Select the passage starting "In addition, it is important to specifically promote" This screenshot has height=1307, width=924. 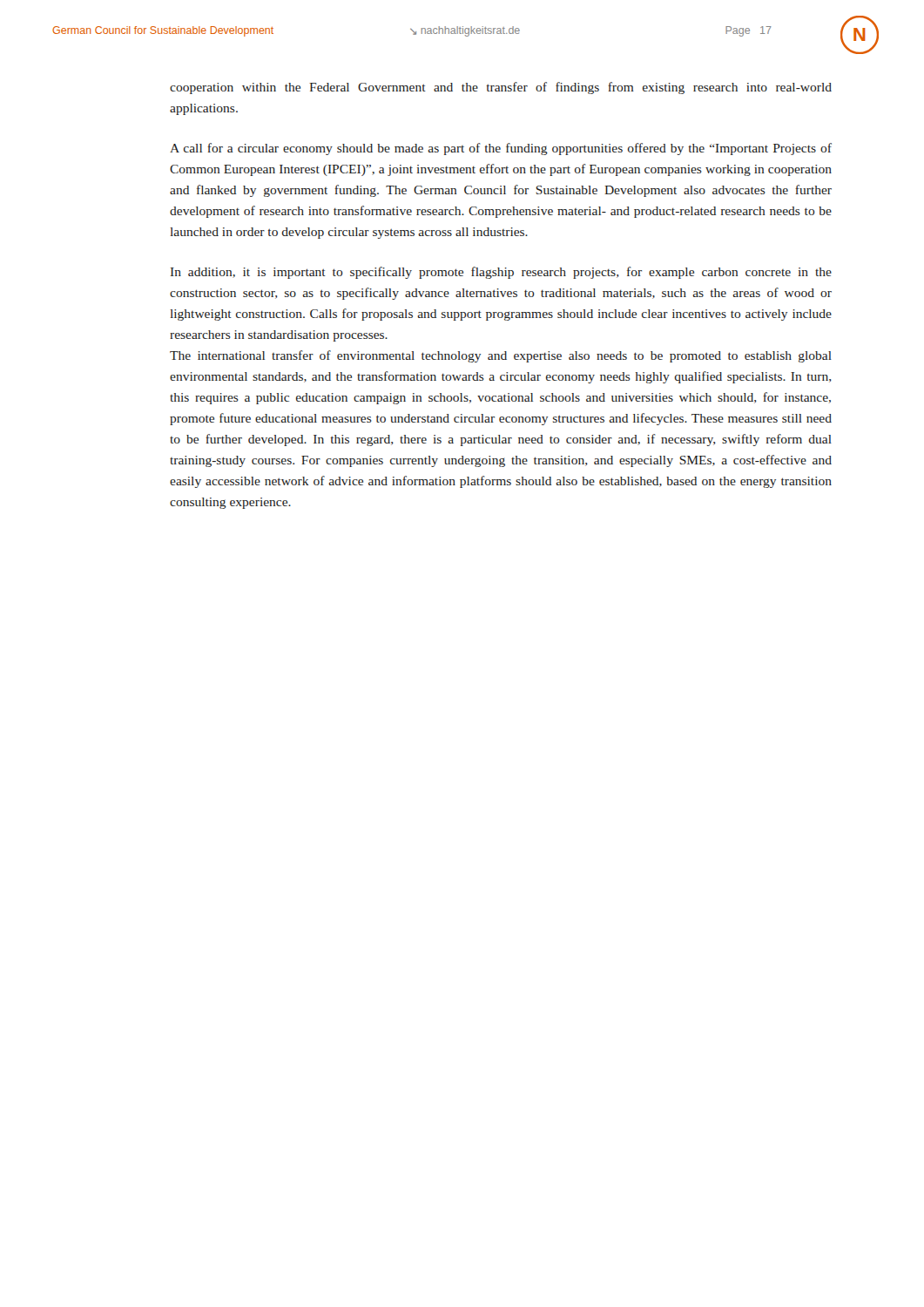pyautogui.click(x=501, y=387)
